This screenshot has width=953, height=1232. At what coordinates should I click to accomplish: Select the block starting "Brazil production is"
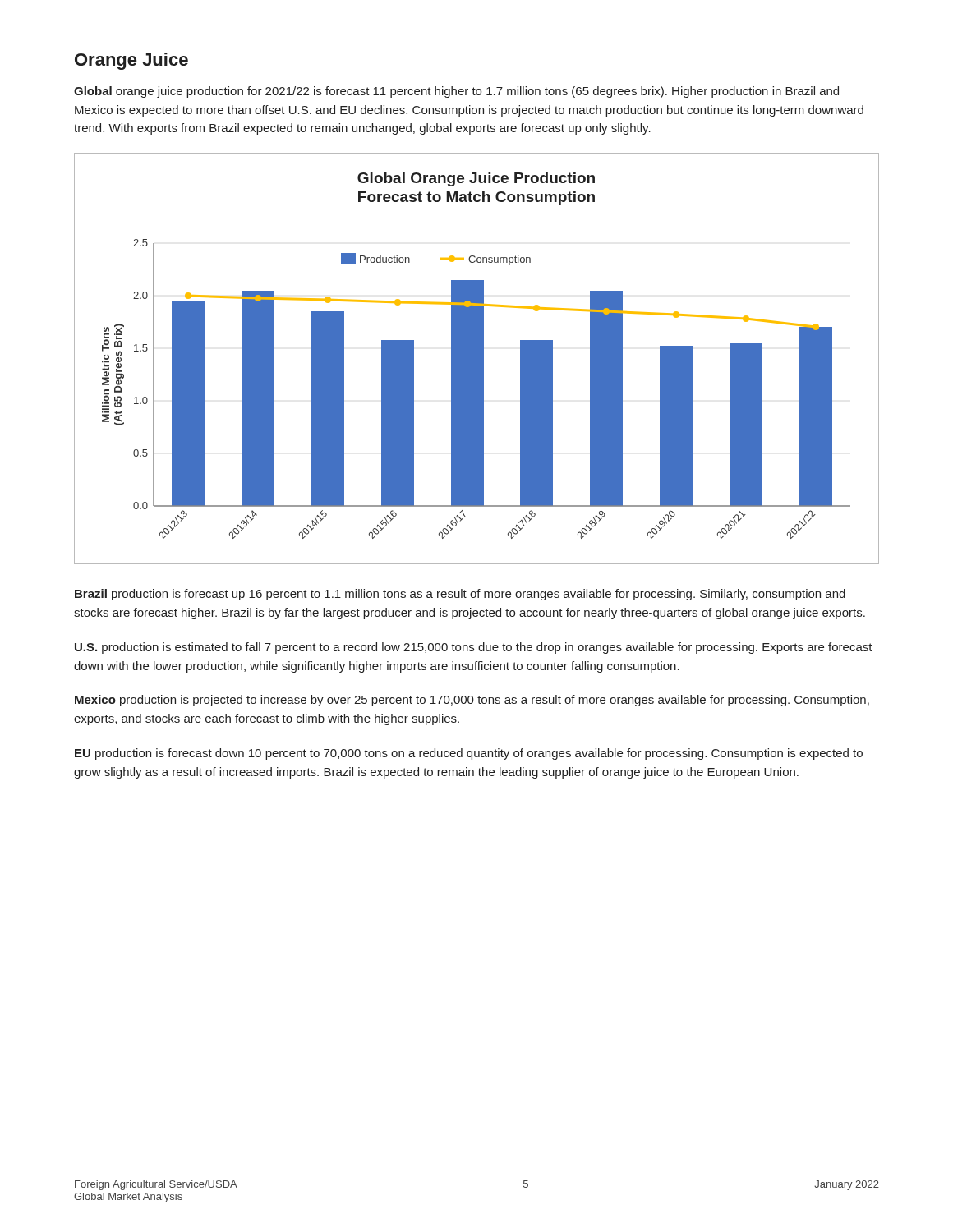tap(470, 603)
